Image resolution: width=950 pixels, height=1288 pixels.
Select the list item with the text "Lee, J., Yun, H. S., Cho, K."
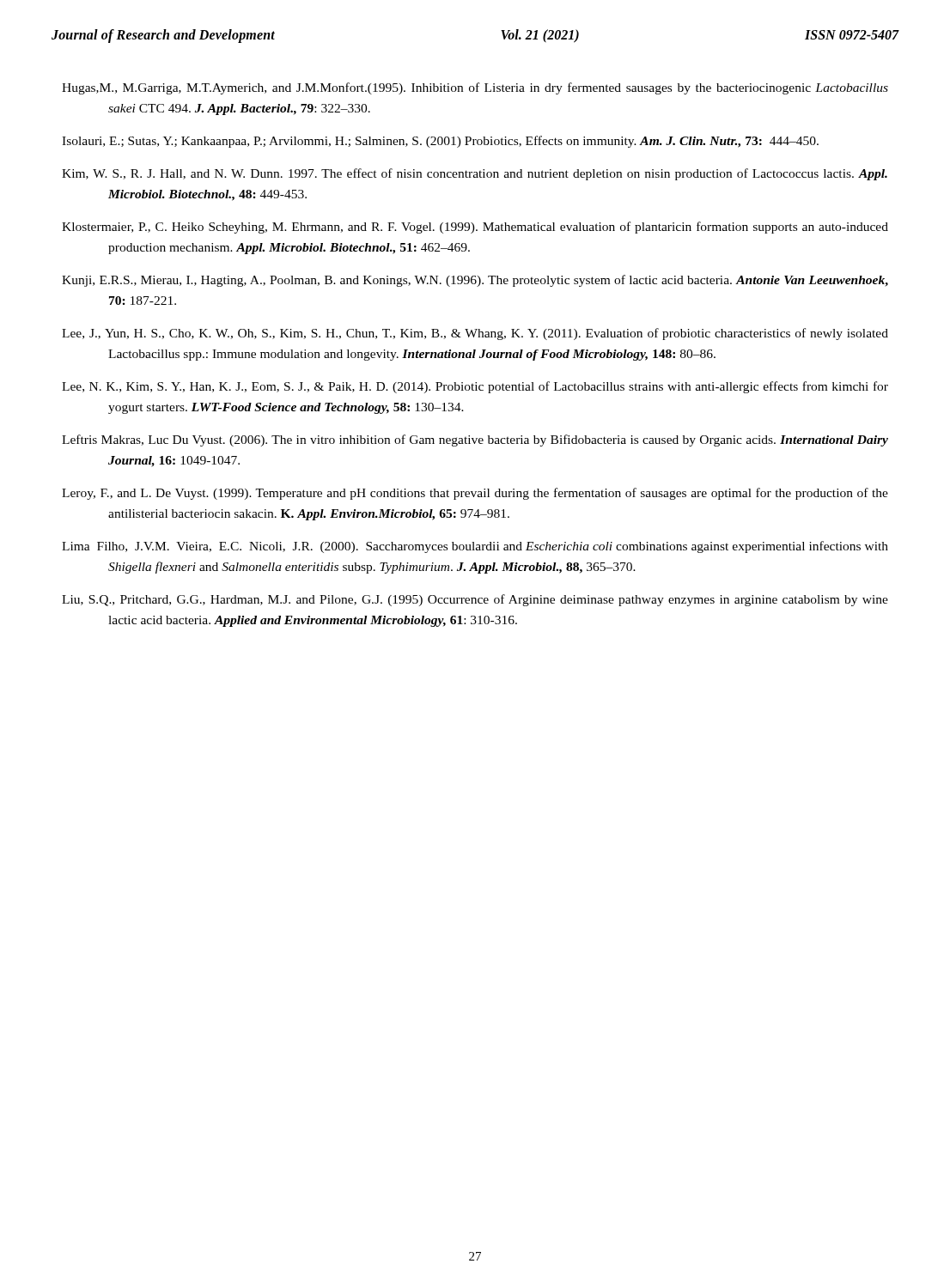[x=475, y=343]
